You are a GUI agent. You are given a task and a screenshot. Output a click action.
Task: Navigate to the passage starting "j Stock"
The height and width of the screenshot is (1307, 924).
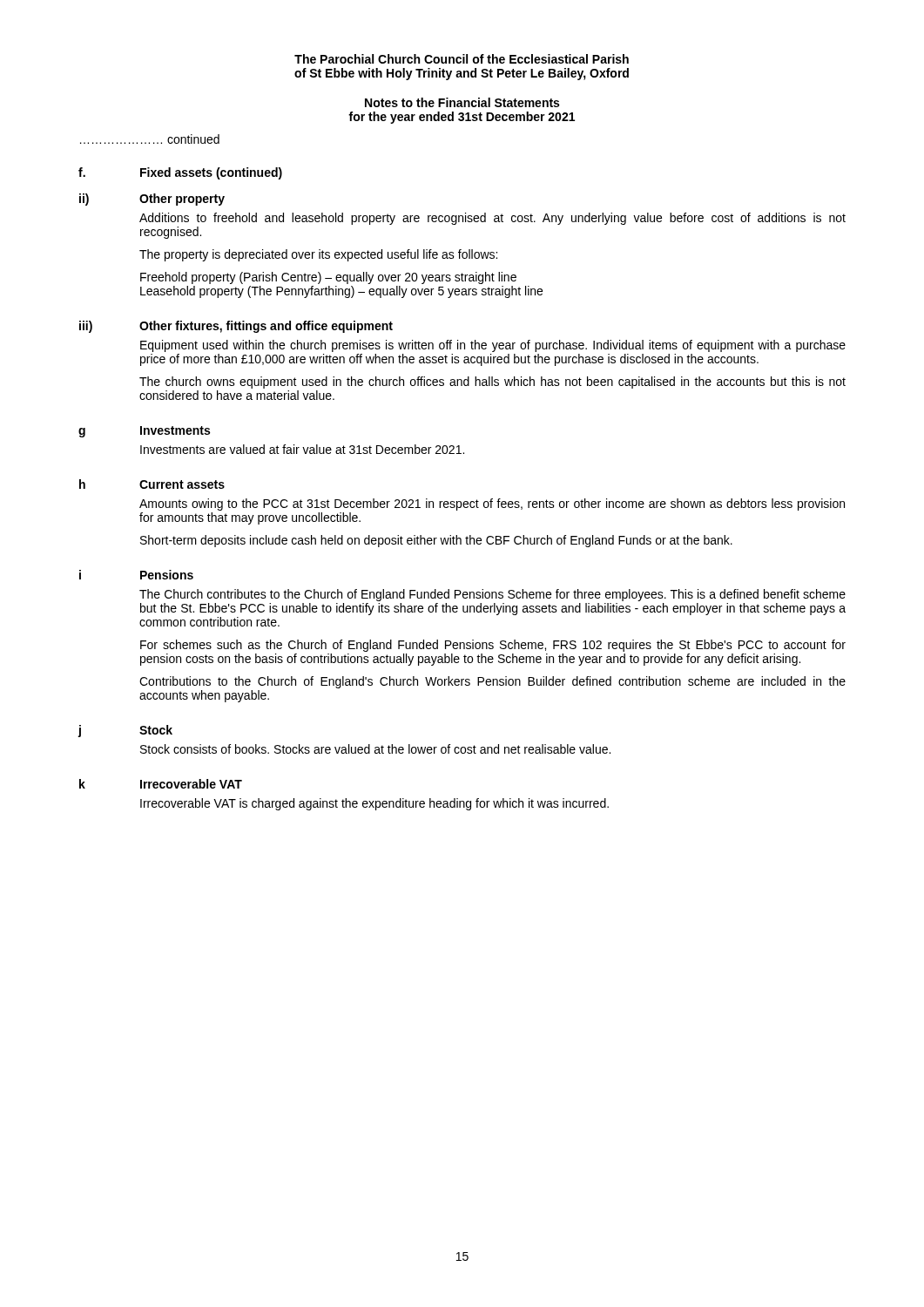pos(80,731)
